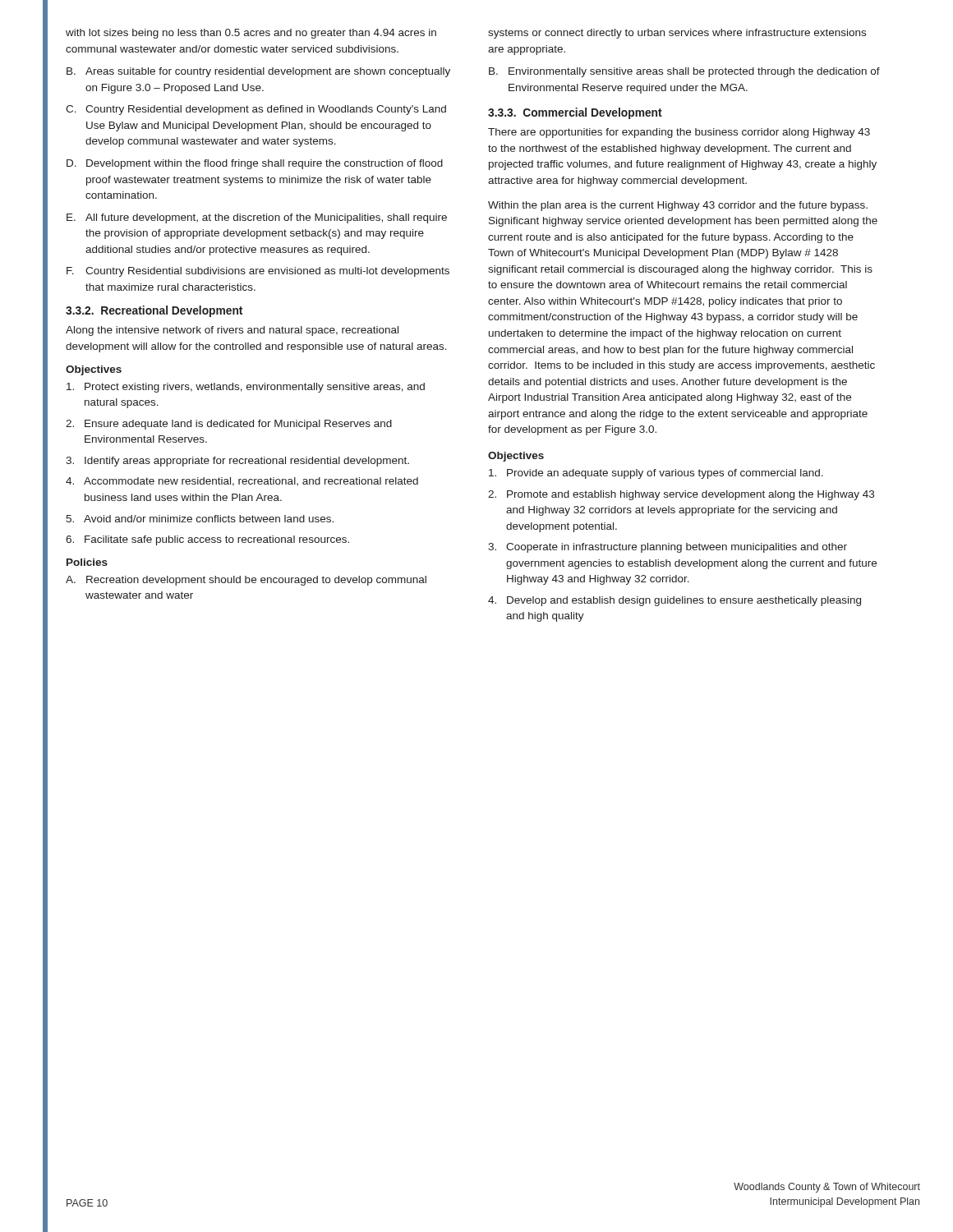Select the text starting "3.Identify areas appropriate for recreational residential development."
This screenshot has width=953, height=1232.
tap(238, 460)
